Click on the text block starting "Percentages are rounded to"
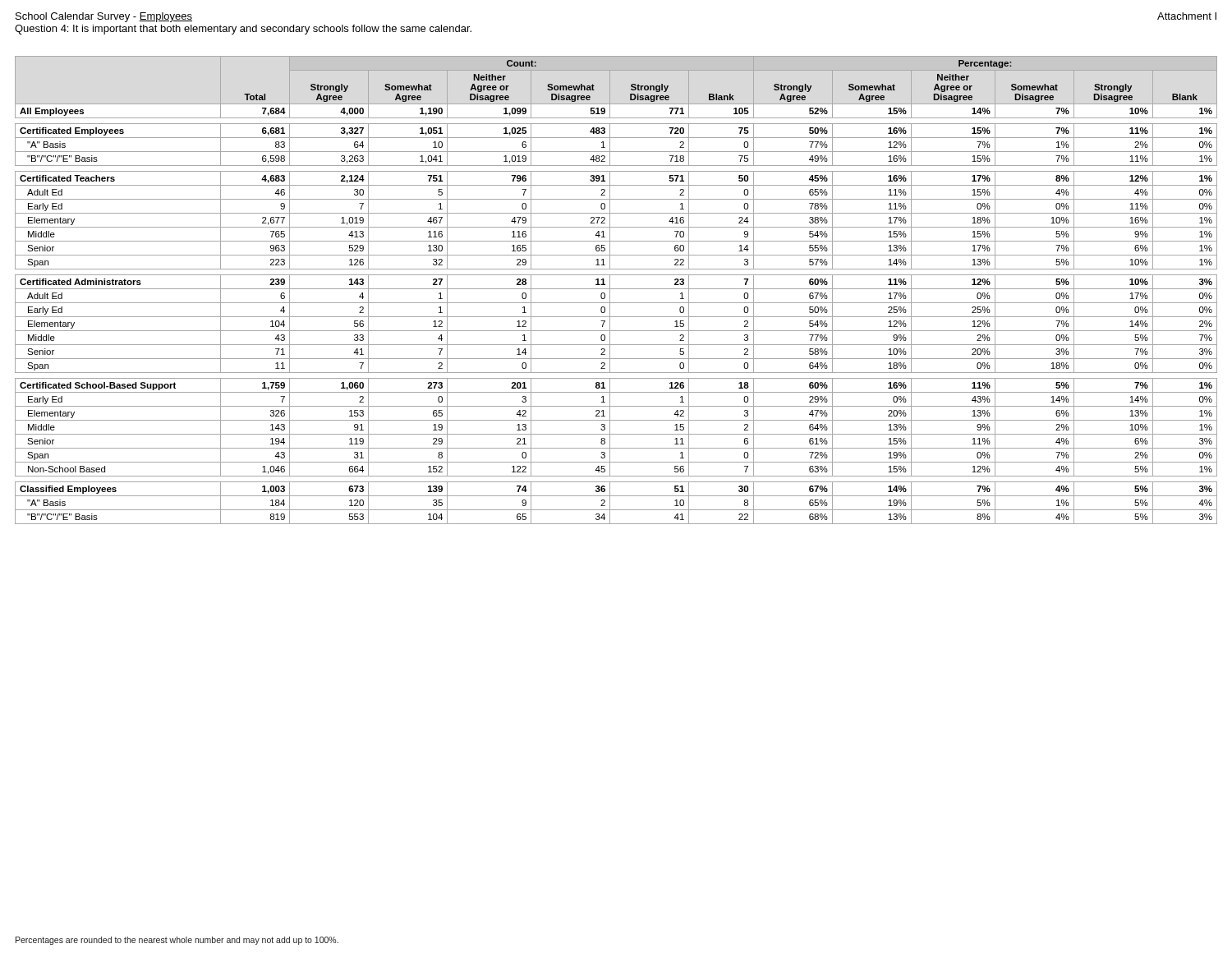This screenshot has width=1232, height=953. [x=177, y=940]
